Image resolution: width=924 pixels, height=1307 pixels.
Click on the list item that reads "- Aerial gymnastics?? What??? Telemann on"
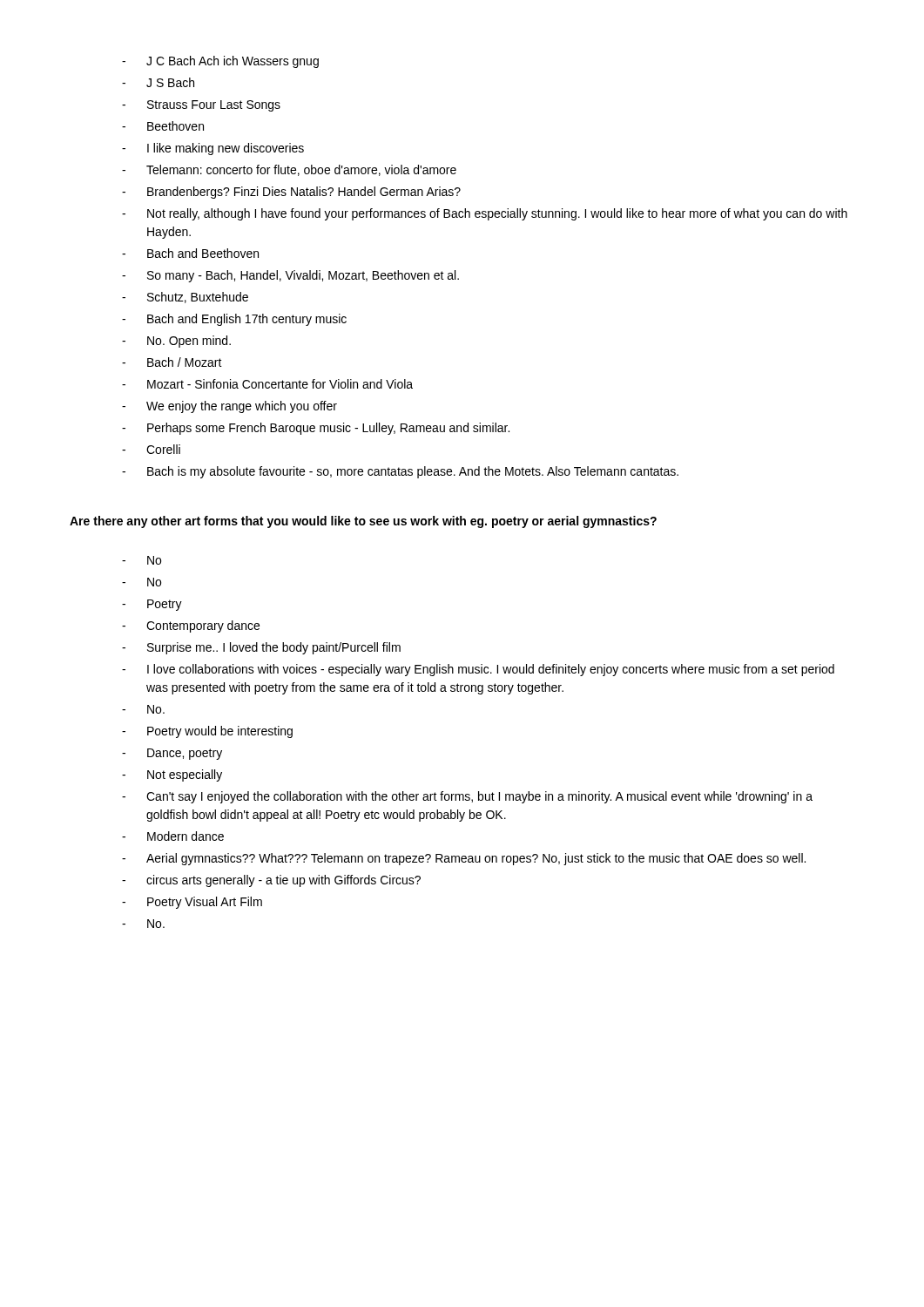tap(488, 859)
